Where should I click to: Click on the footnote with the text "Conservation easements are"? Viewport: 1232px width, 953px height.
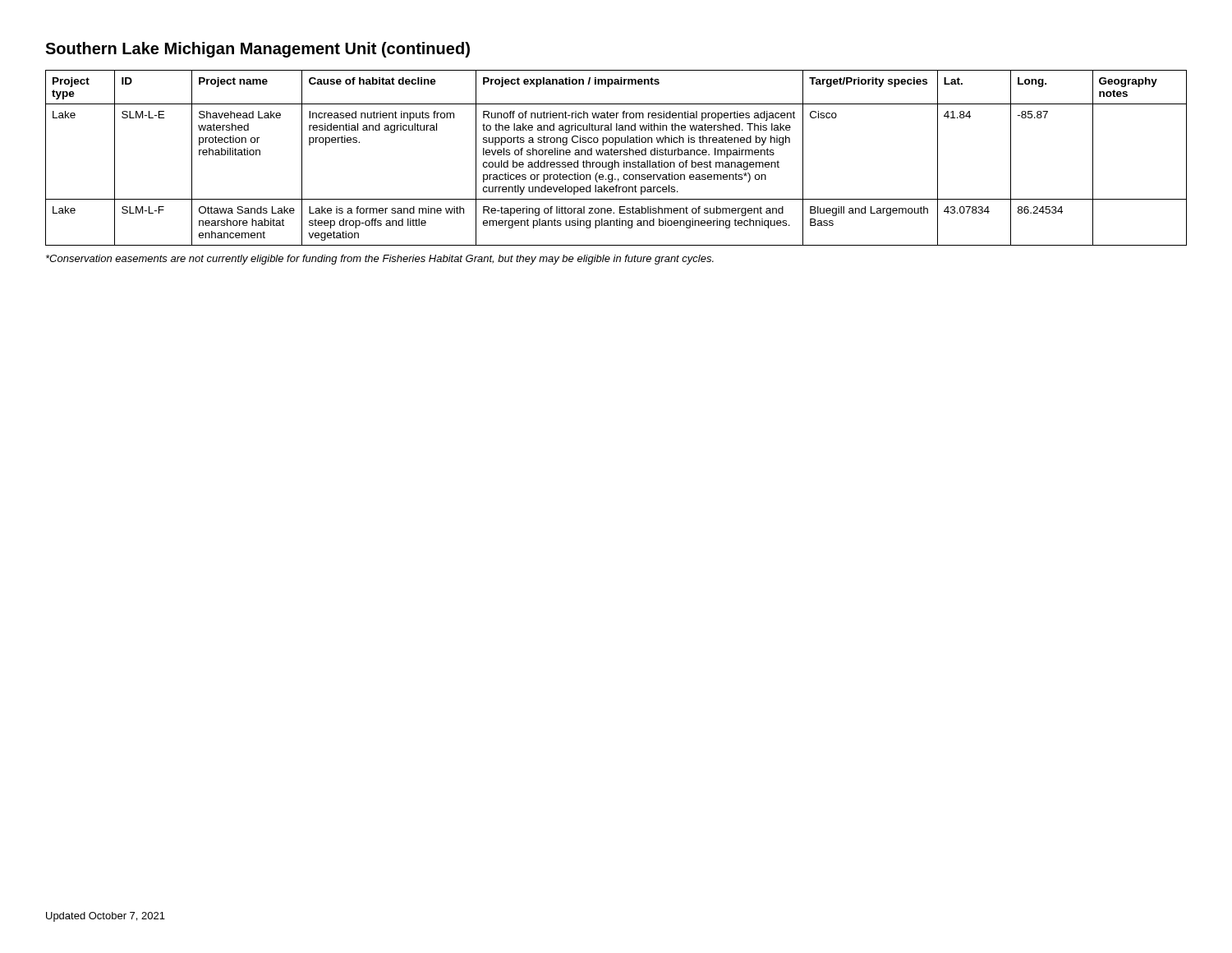(x=380, y=258)
